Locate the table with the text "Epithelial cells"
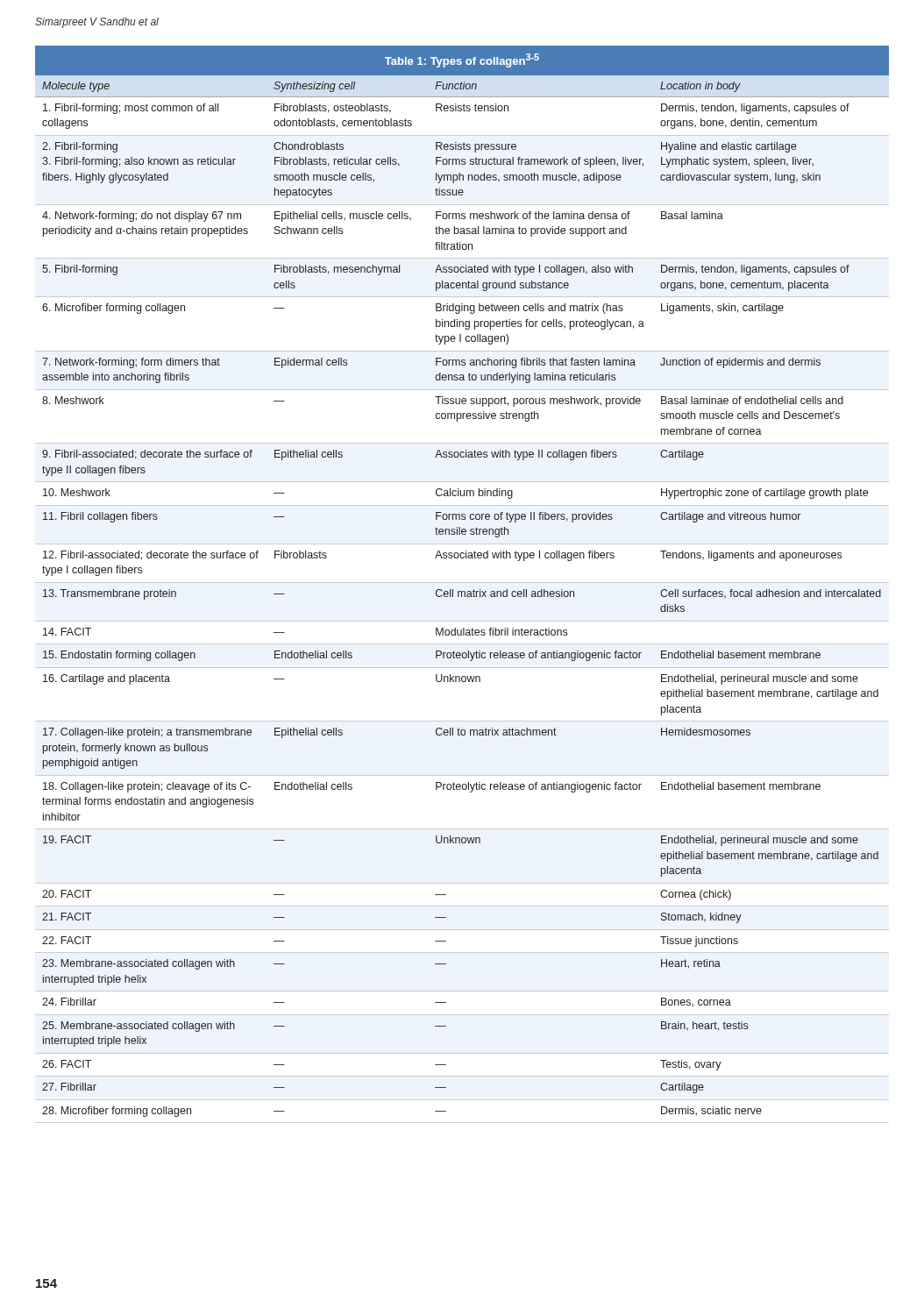The image size is (924, 1315). click(x=462, y=584)
